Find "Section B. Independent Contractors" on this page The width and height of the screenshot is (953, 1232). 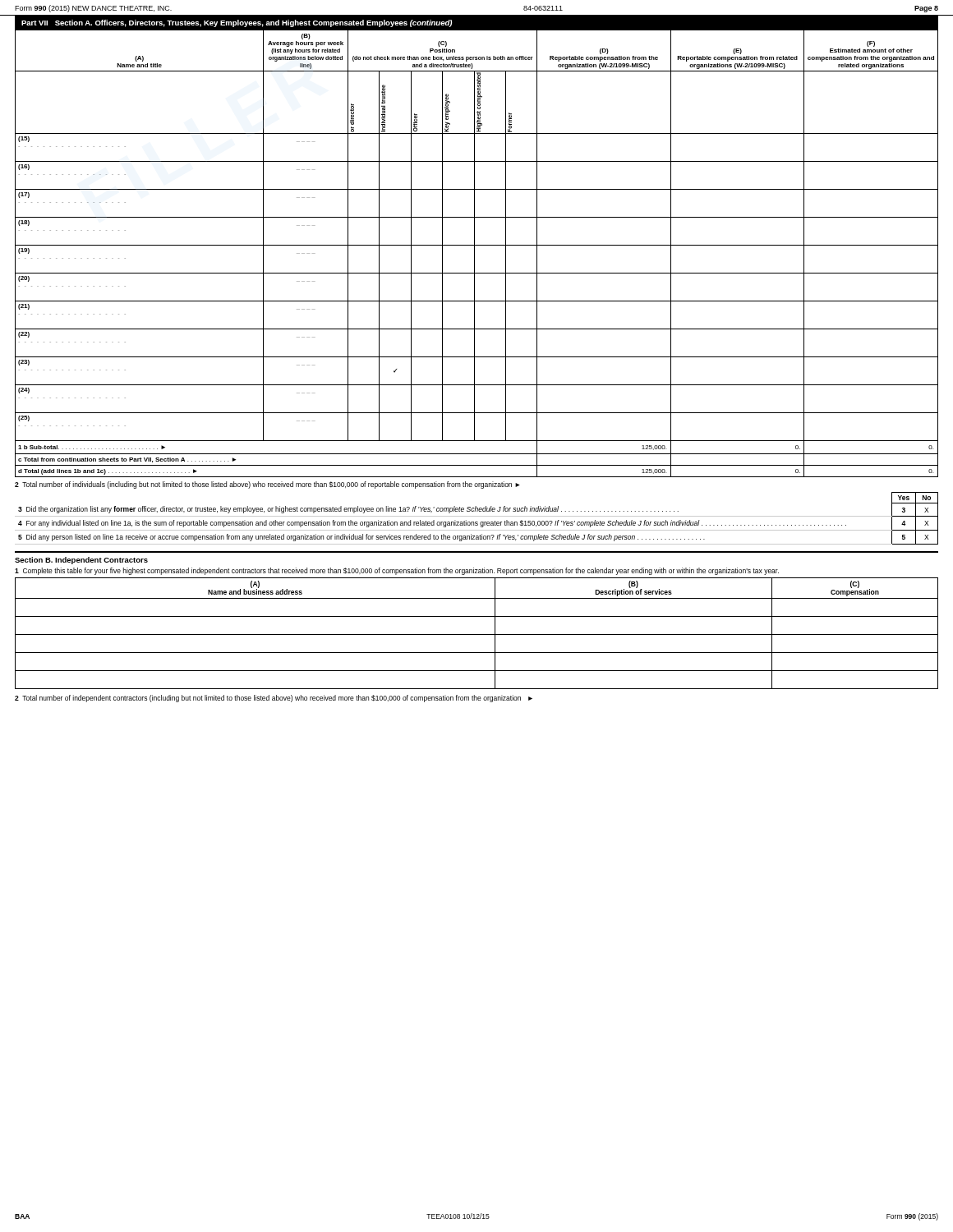click(x=81, y=560)
